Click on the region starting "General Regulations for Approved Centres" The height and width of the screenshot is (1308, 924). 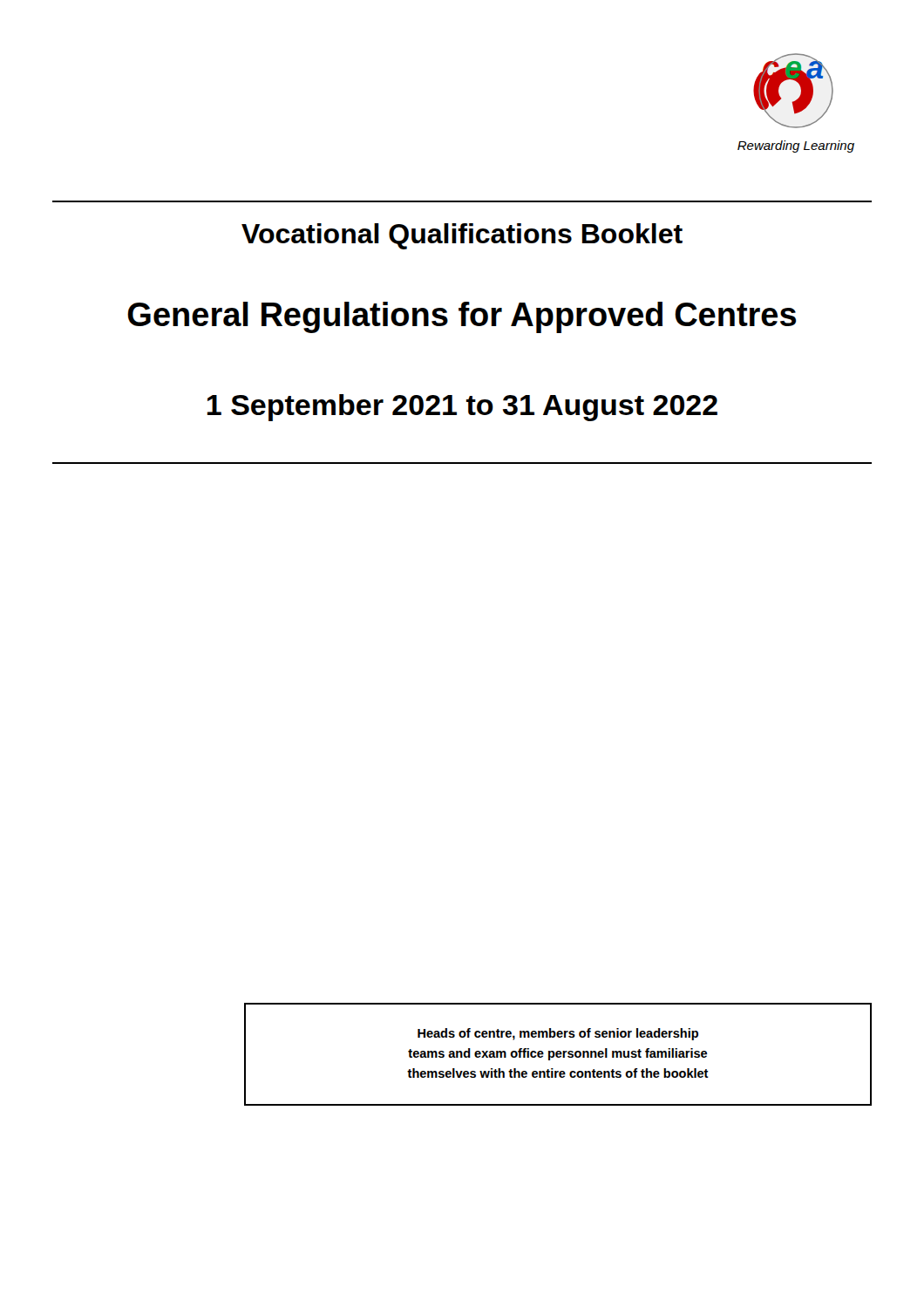(462, 315)
